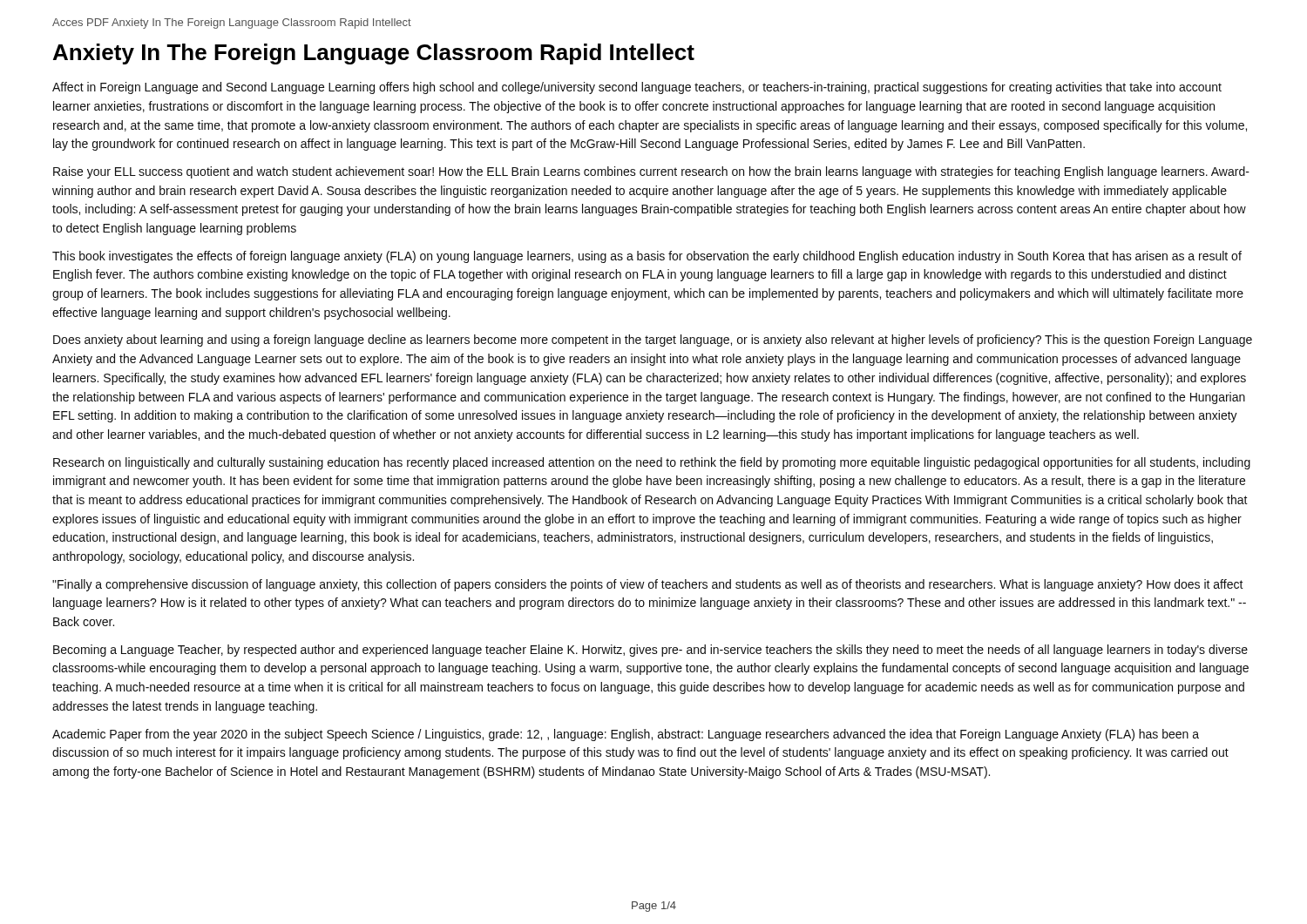Select the text block that reads "Does anxiety about learning and using a"
This screenshot has width=1307, height=924.
coord(652,387)
